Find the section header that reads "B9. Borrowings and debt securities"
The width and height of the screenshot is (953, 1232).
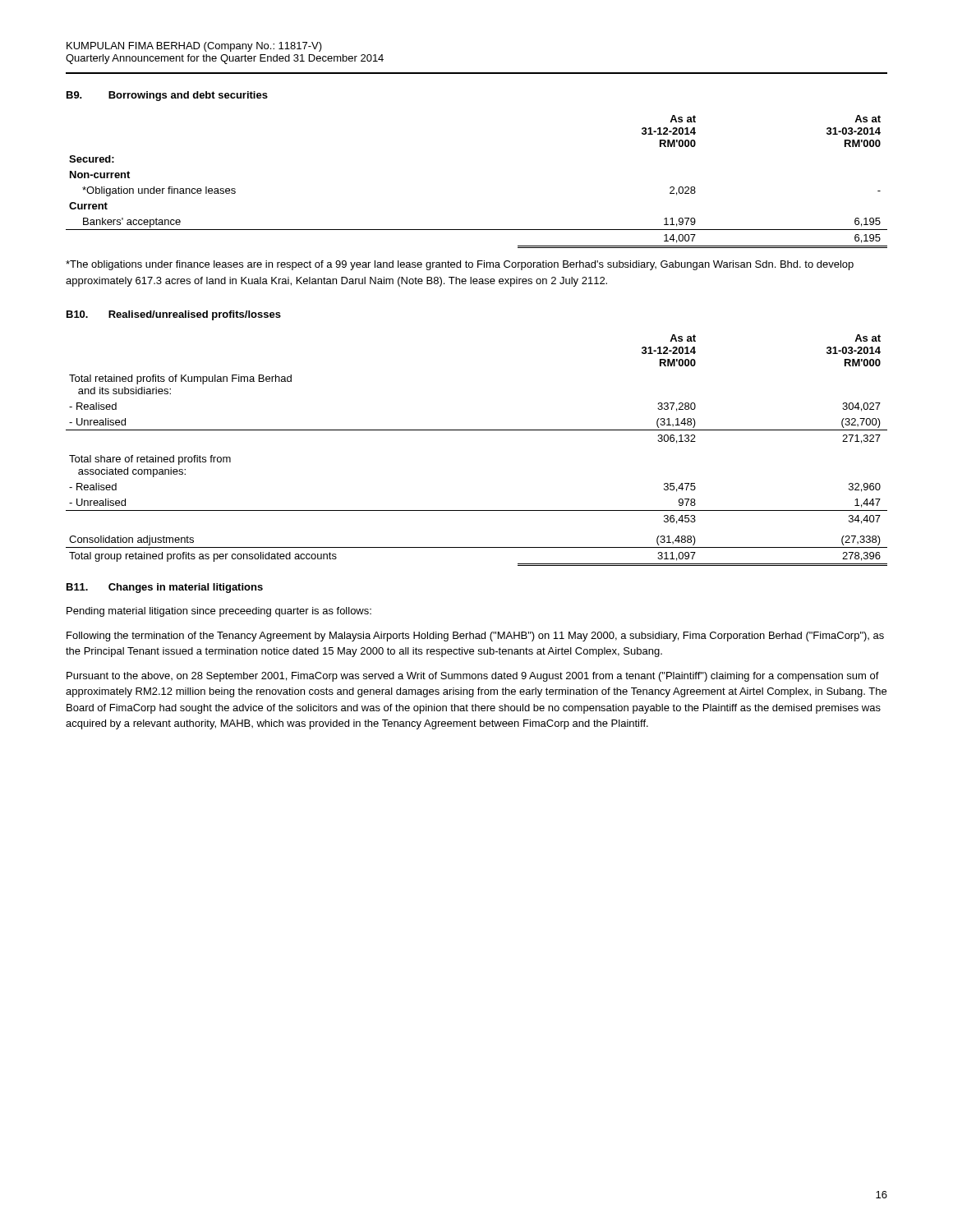pyautogui.click(x=167, y=95)
